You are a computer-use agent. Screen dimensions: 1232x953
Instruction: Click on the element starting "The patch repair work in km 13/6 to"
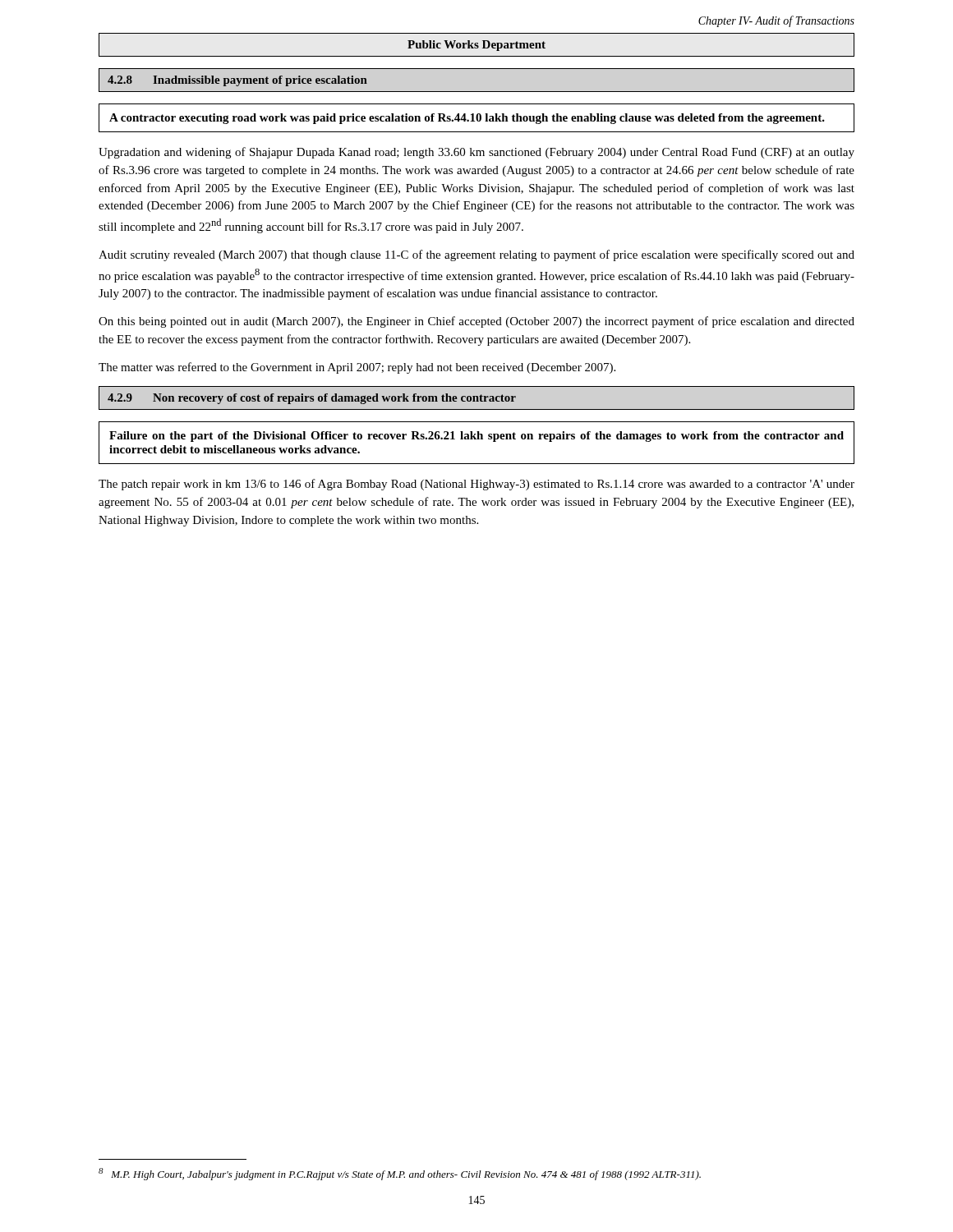click(476, 502)
